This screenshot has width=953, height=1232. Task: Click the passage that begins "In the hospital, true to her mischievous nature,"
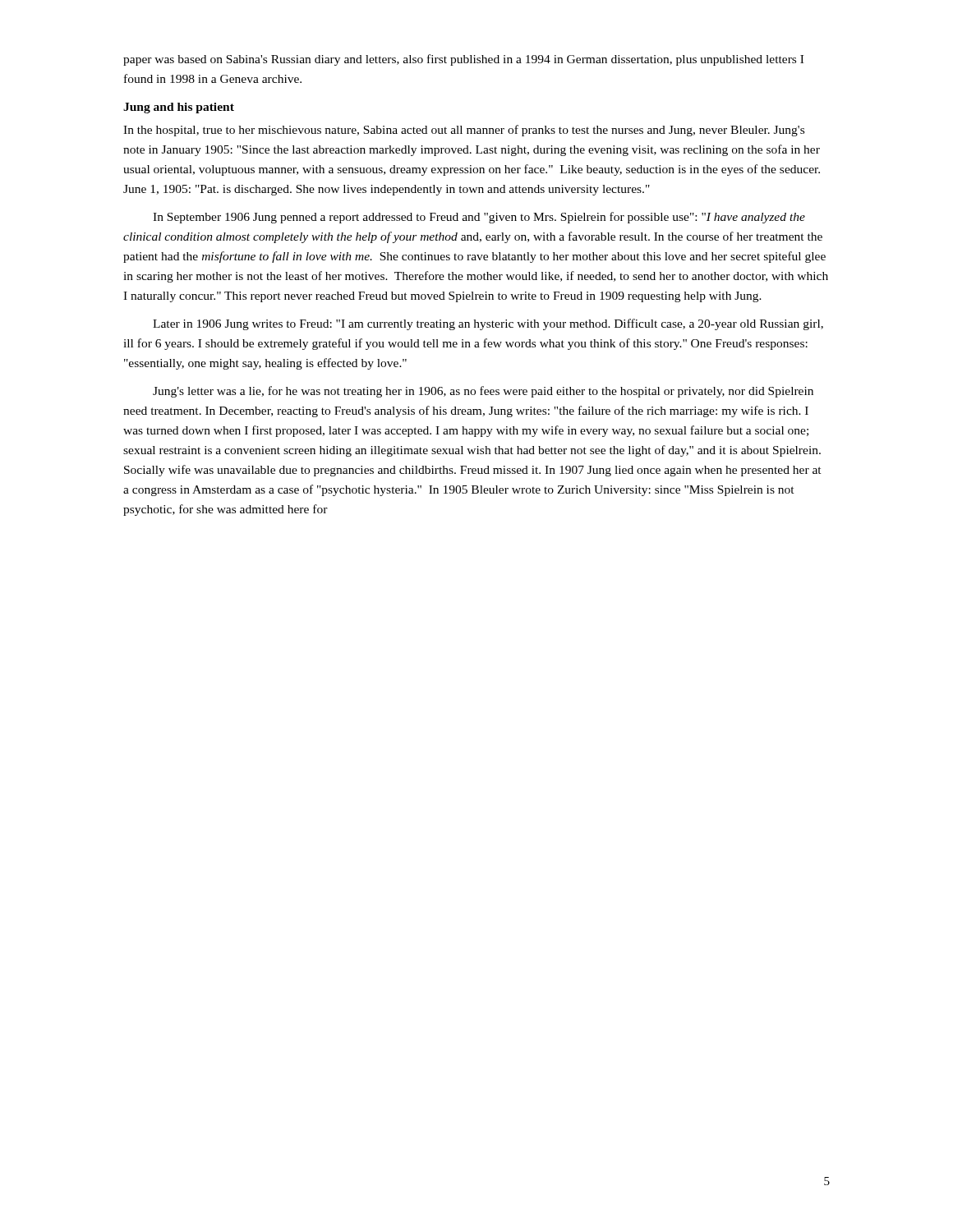[476, 159]
